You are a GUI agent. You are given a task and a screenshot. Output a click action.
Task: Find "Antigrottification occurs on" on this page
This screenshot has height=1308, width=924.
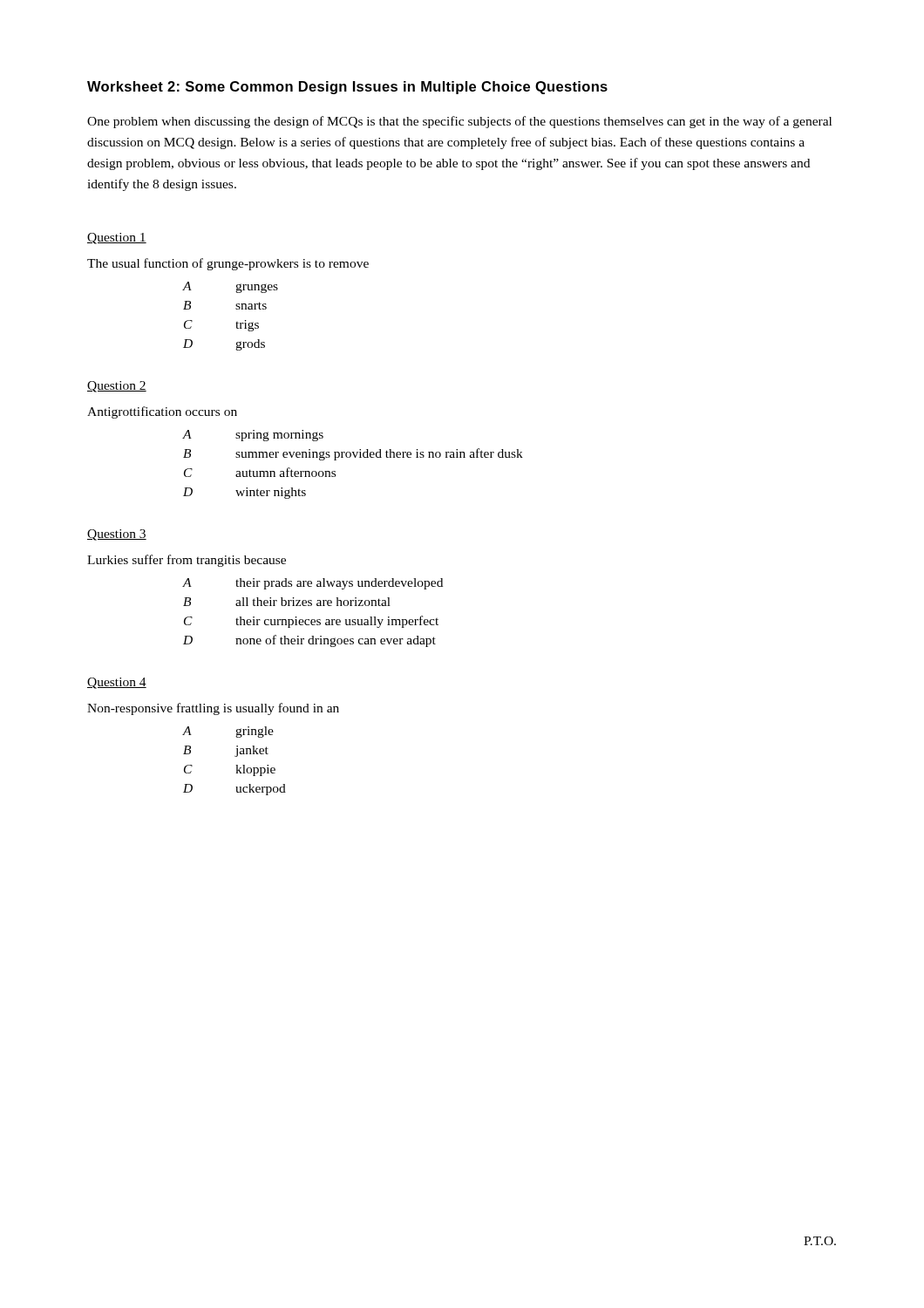click(162, 411)
